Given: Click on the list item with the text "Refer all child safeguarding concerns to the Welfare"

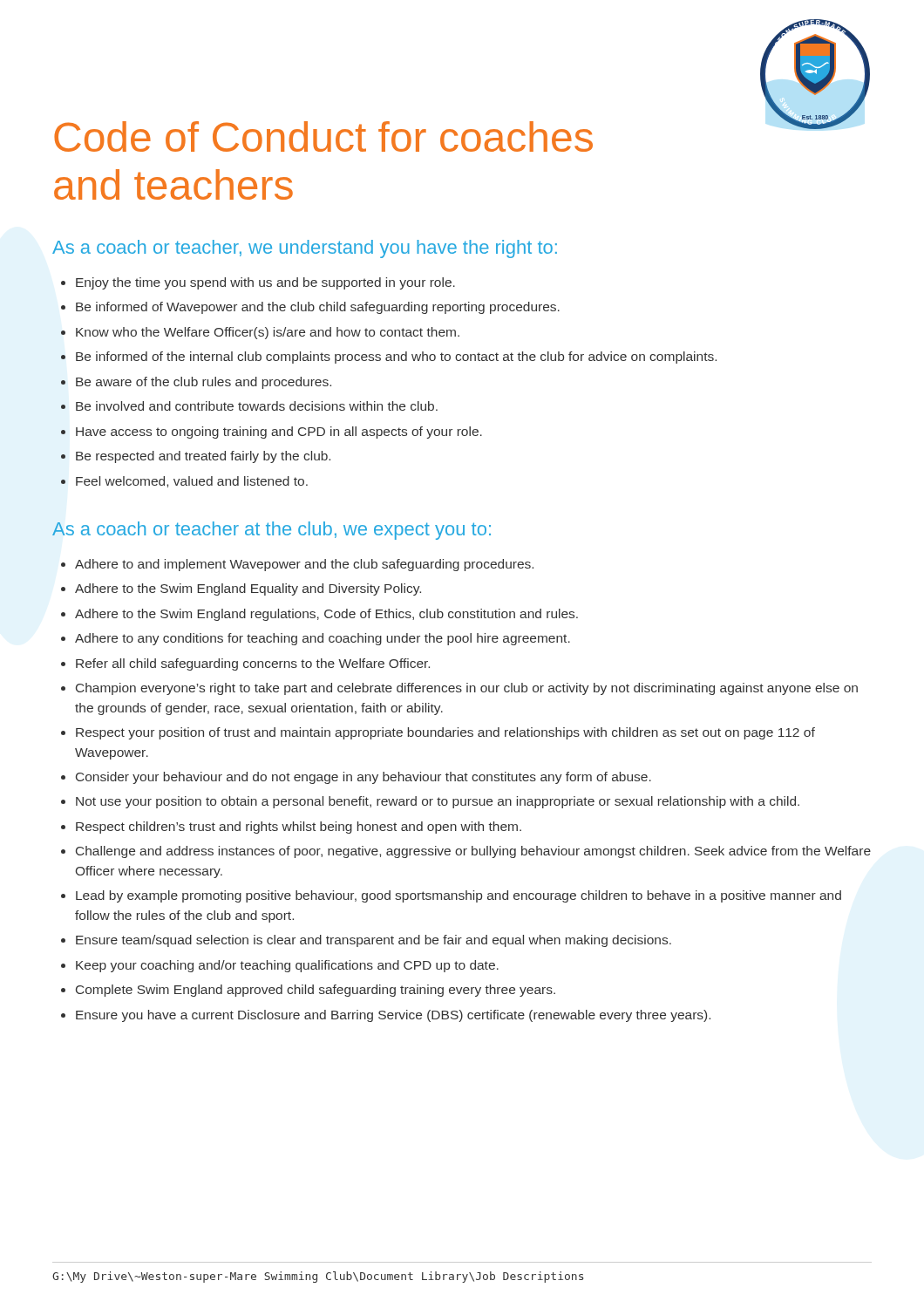Looking at the screenshot, I should 253,663.
